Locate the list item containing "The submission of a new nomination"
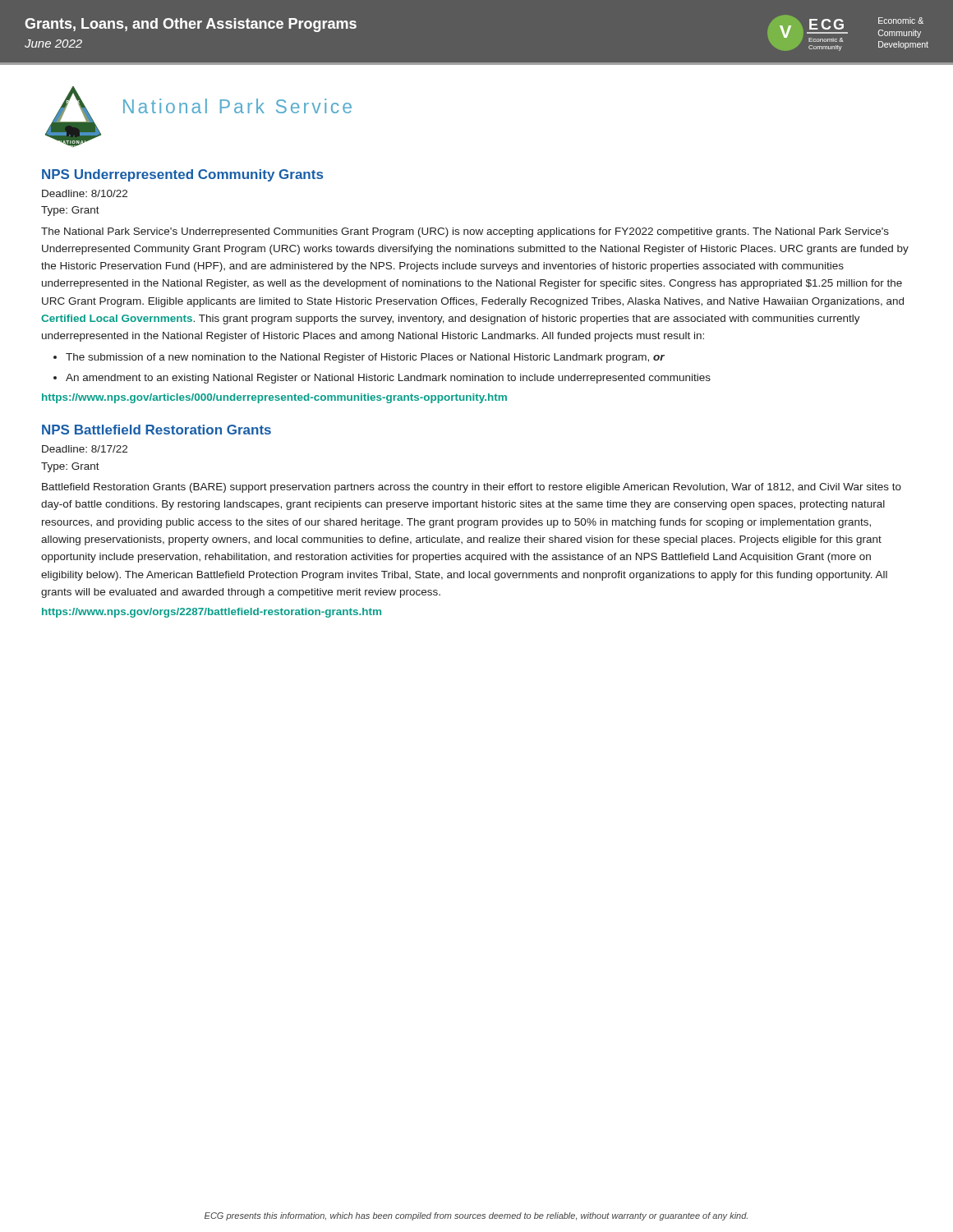Screen dimensions: 1232x953 (365, 357)
